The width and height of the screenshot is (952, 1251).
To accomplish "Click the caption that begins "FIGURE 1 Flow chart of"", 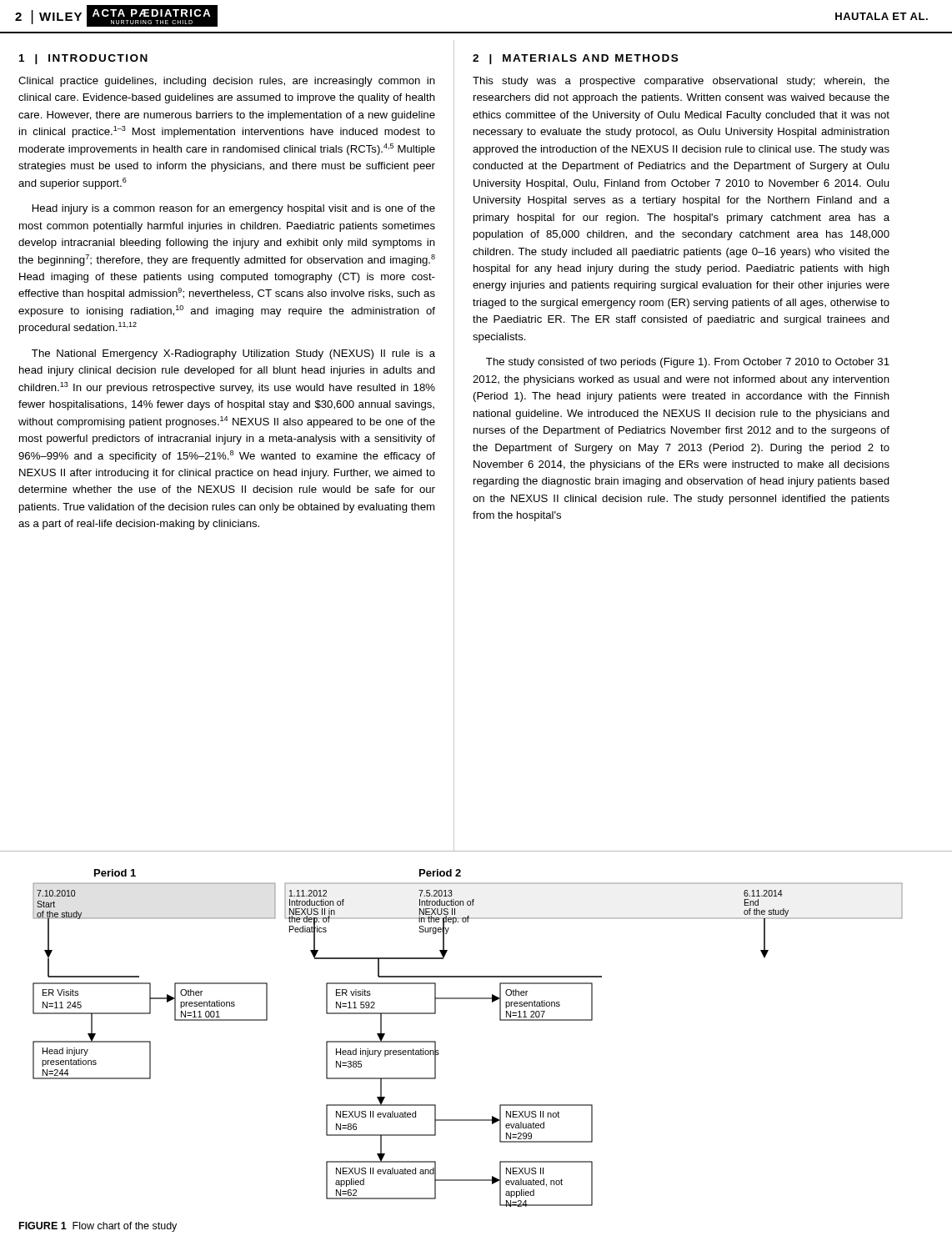I will click(98, 1226).
